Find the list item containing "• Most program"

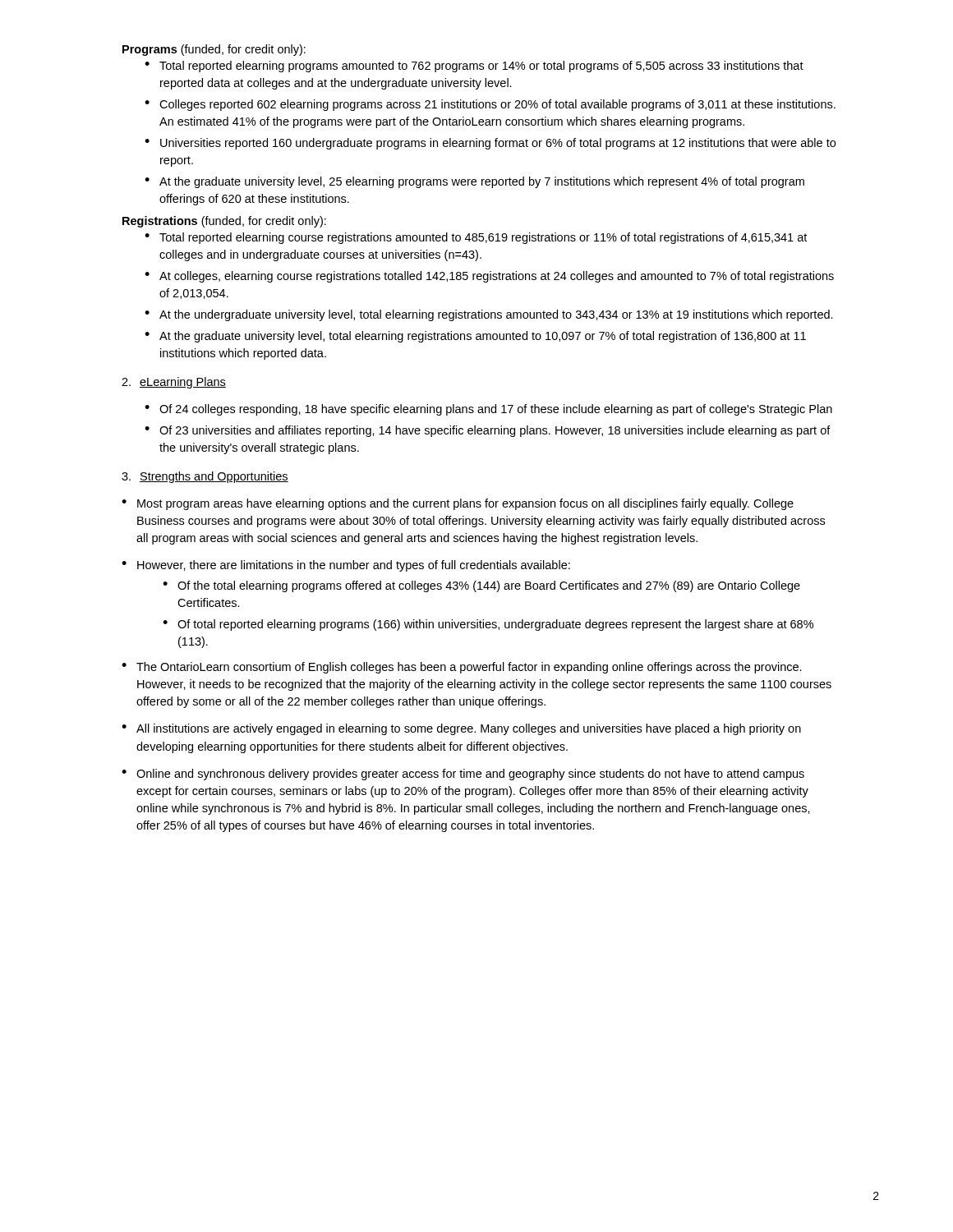coord(479,521)
